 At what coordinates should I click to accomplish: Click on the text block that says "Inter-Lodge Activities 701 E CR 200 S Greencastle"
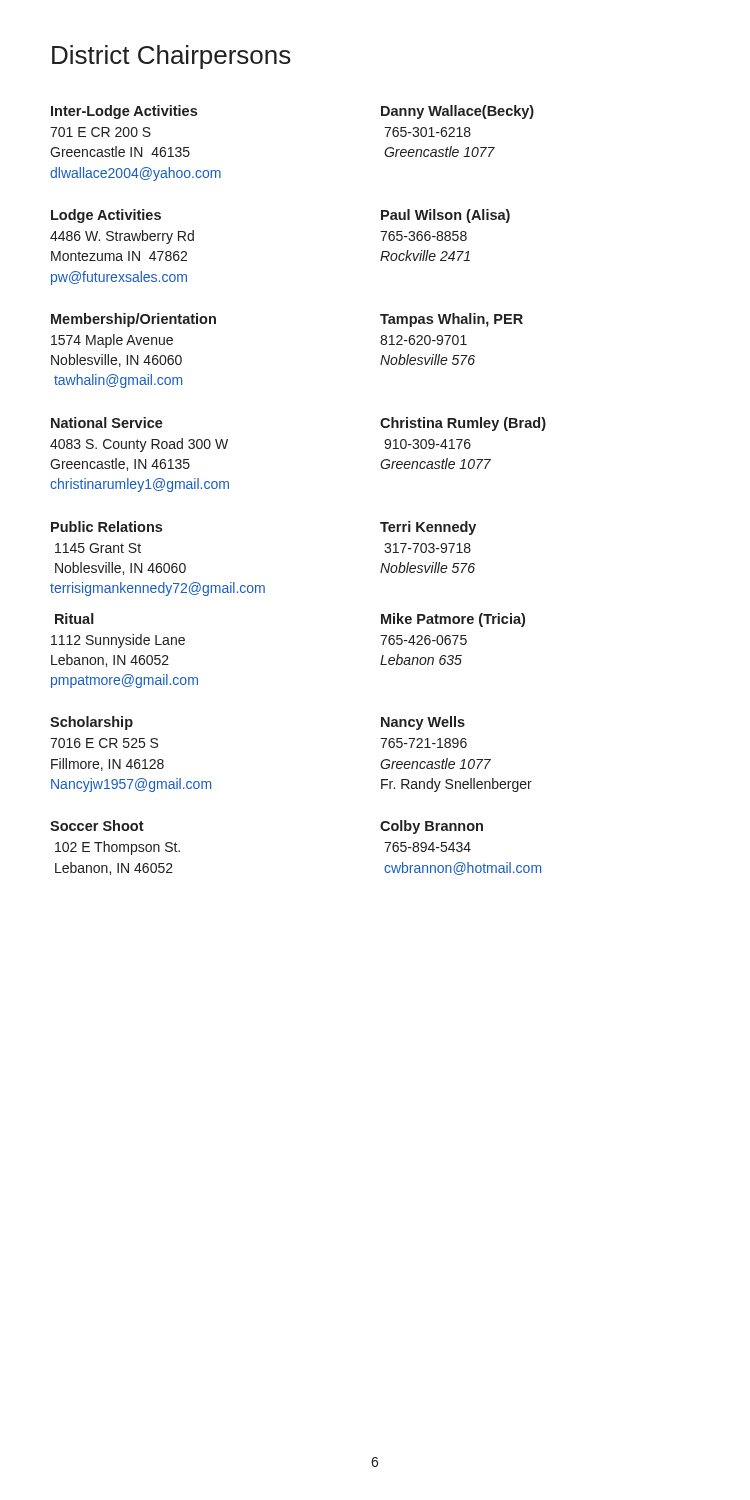[x=136, y=142]
